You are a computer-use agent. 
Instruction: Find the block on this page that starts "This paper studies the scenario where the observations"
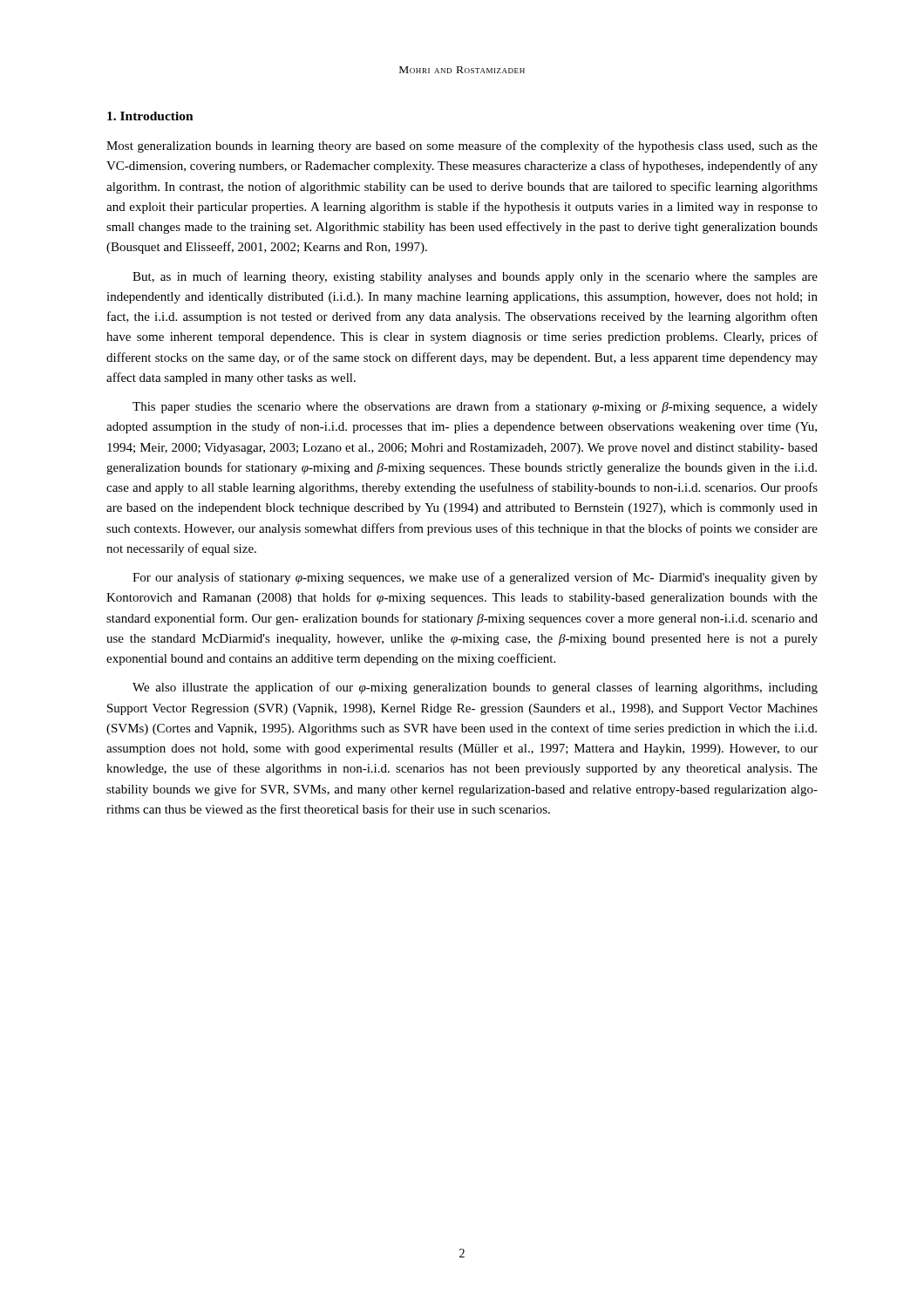click(462, 477)
